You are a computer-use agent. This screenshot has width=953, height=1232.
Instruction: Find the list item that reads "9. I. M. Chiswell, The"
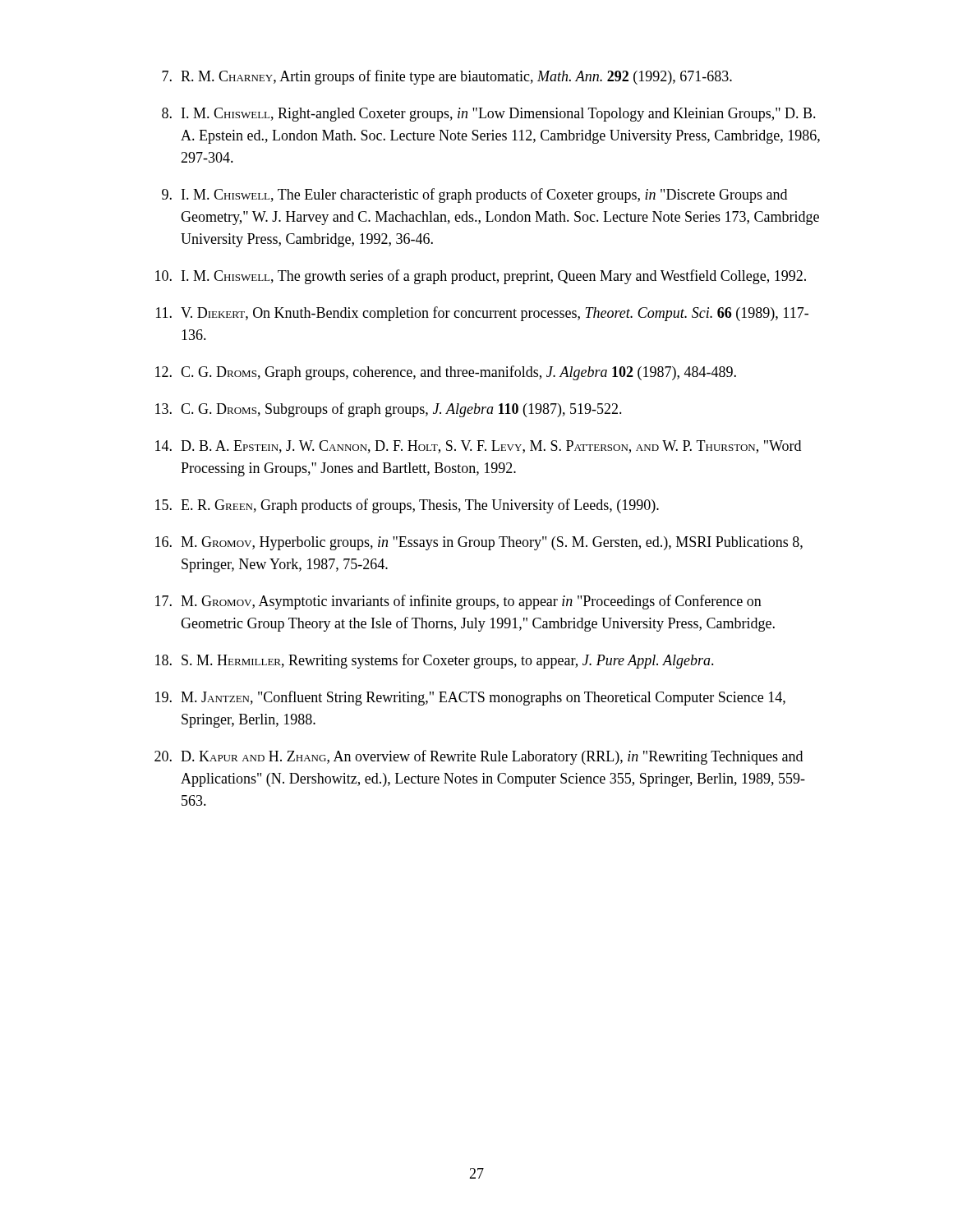[476, 217]
